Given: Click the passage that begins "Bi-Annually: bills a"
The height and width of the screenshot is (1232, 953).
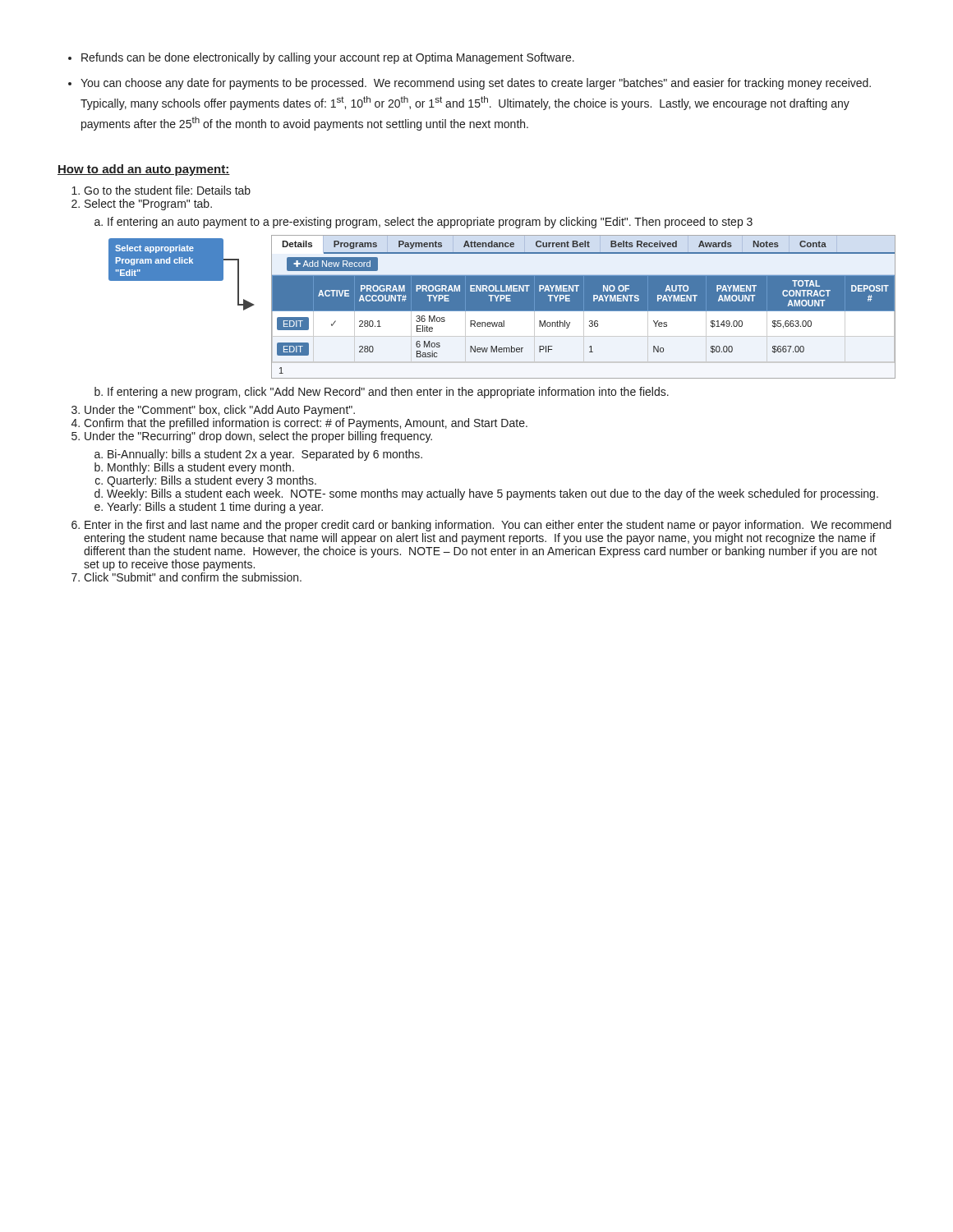Looking at the screenshot, I should coord(265,454).
